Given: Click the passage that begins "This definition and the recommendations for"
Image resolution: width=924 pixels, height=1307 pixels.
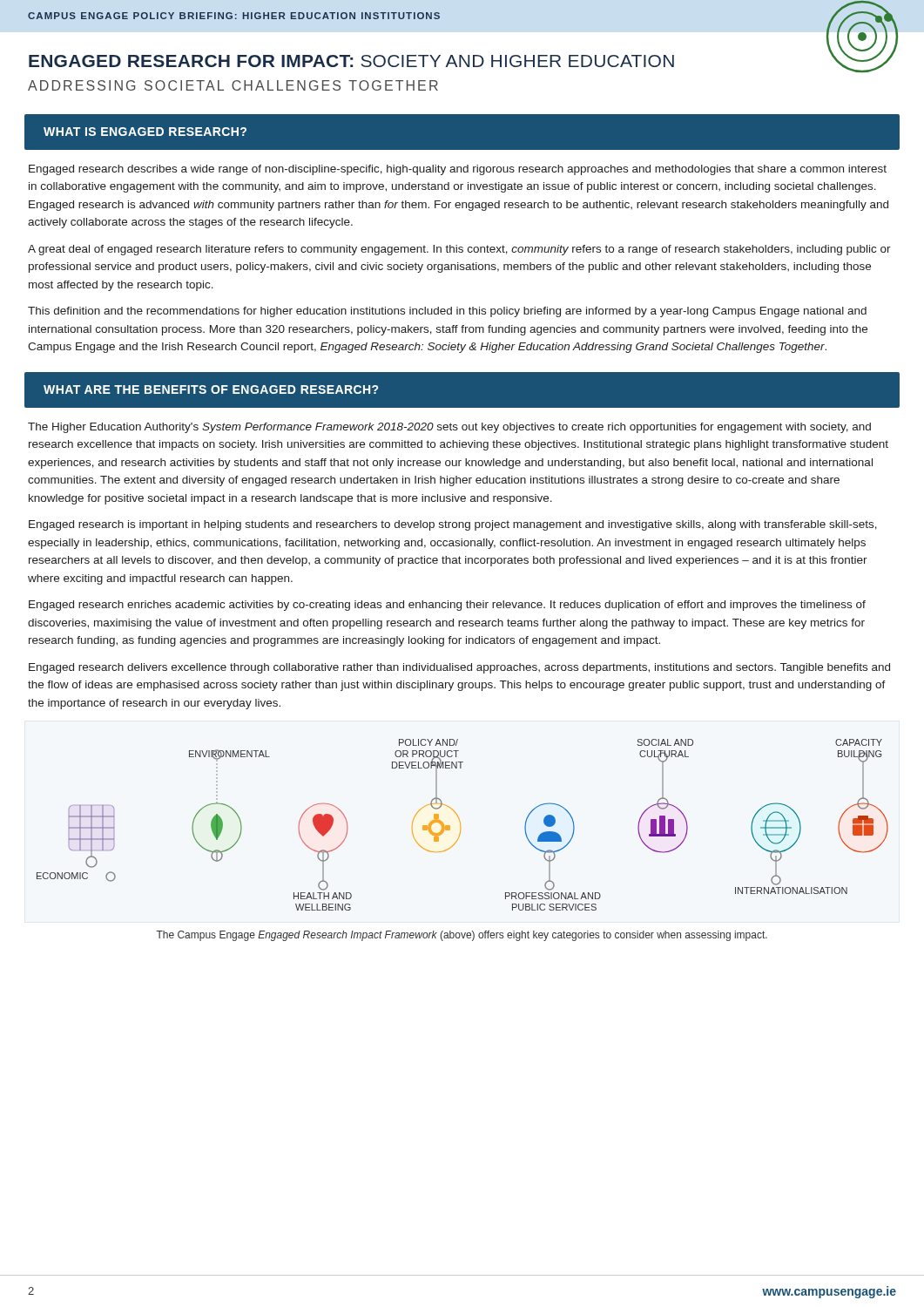Looking at the screenshot, I should pos(448,329).
